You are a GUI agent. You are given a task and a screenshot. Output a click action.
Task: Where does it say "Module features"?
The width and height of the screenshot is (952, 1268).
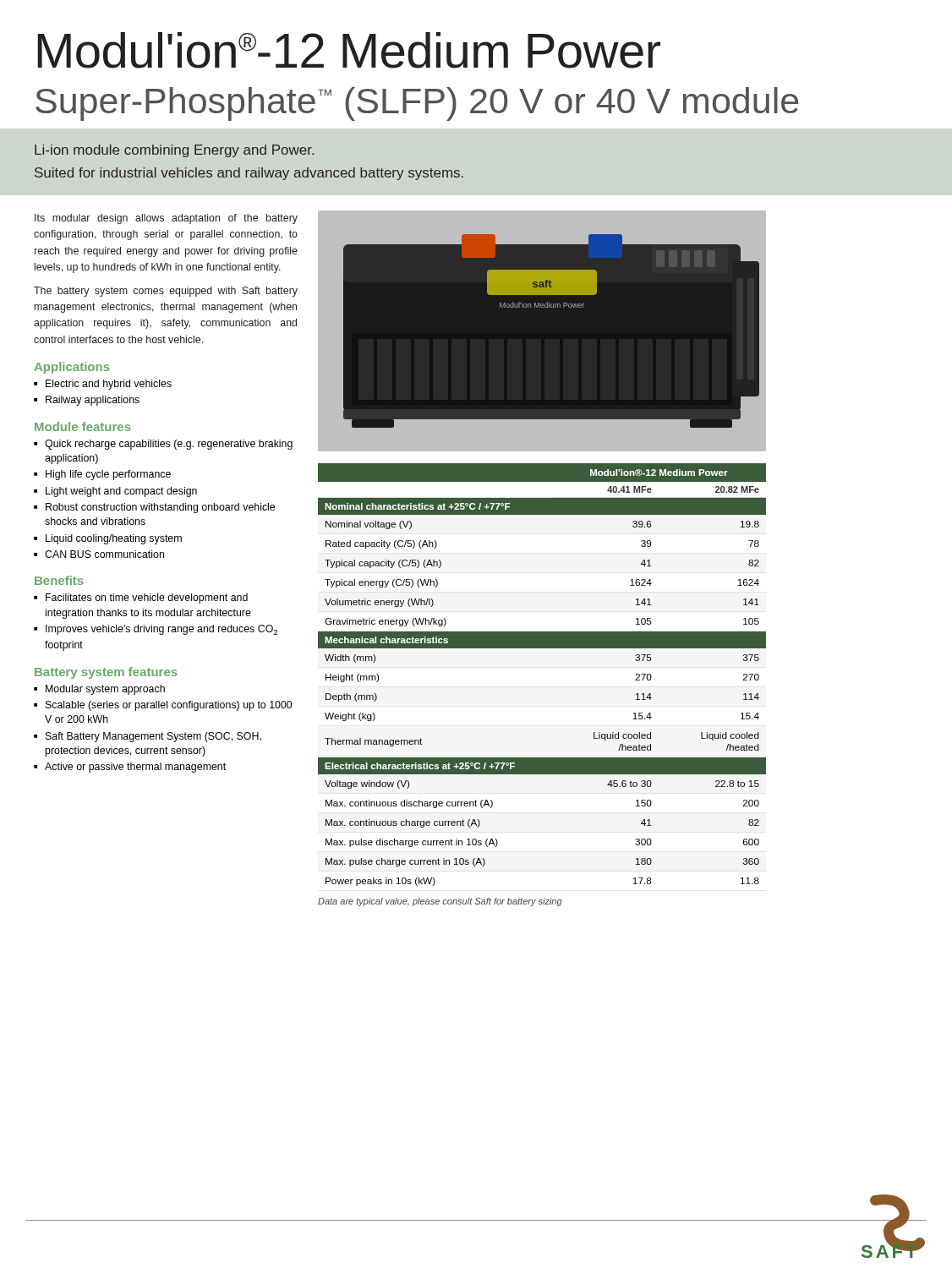tap(82, 426)
